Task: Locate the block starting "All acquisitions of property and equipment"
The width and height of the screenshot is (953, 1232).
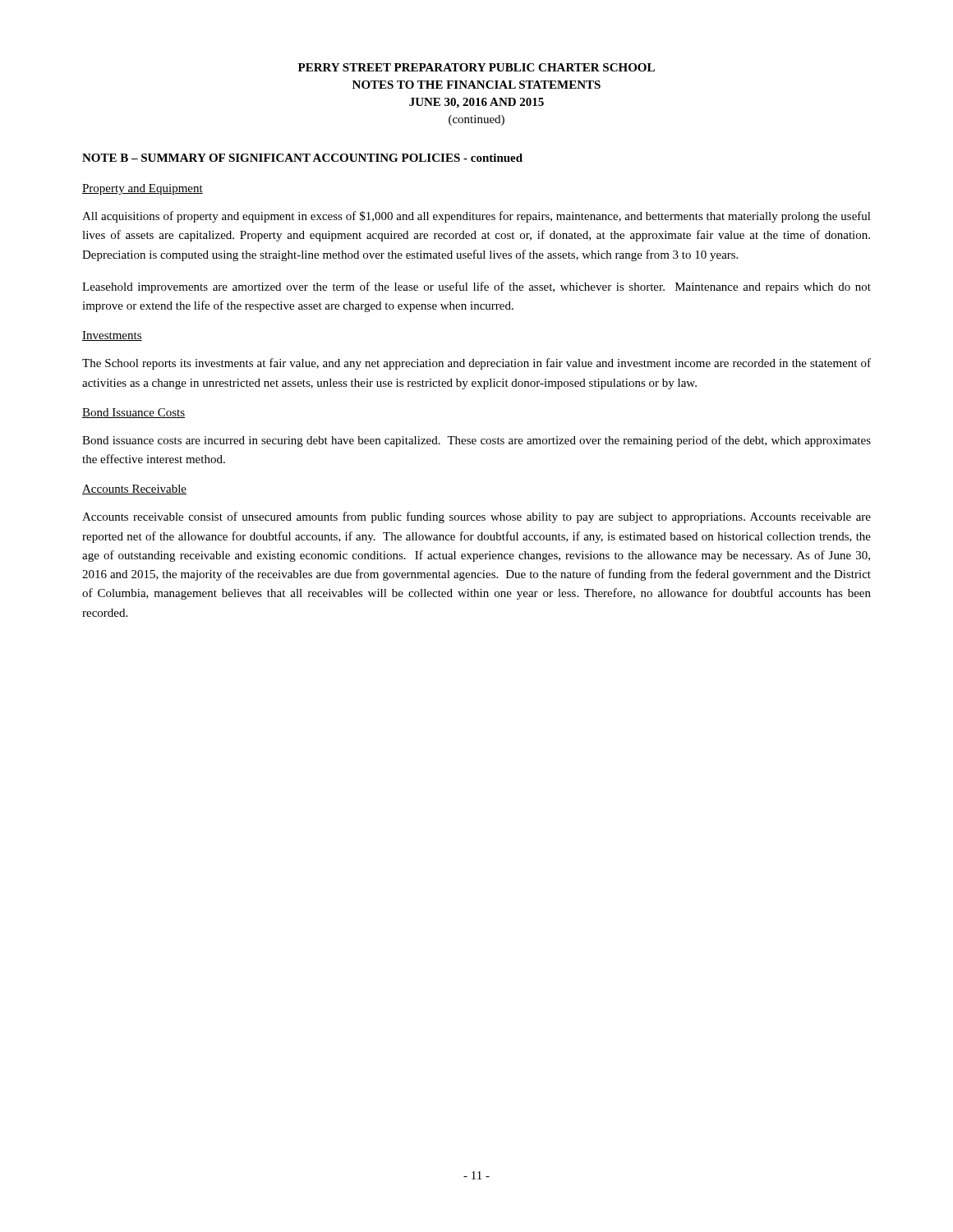Action: coord(476,235)
